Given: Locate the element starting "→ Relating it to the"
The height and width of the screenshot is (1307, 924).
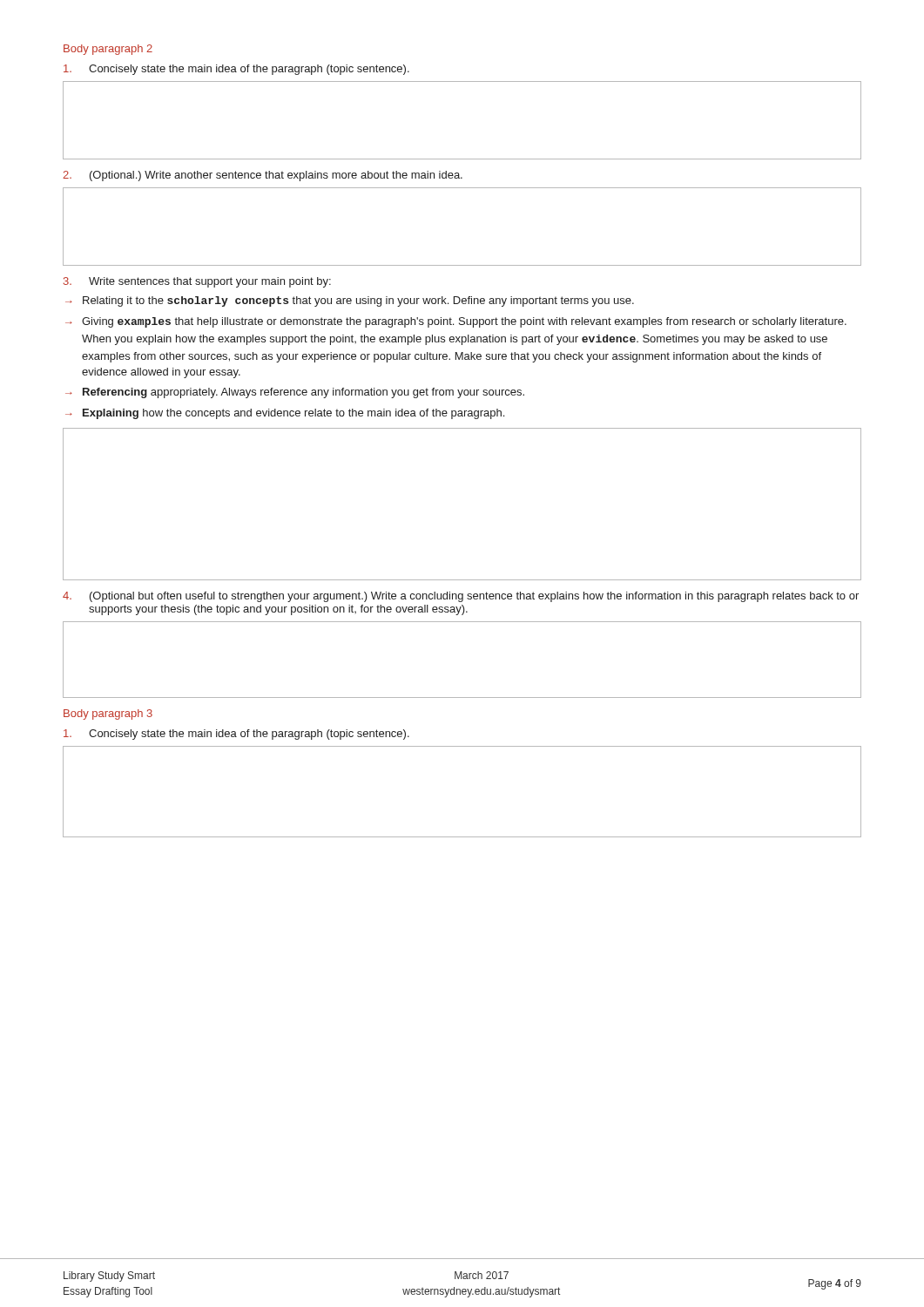Looking at the screenshot, I should click(462, 301).
